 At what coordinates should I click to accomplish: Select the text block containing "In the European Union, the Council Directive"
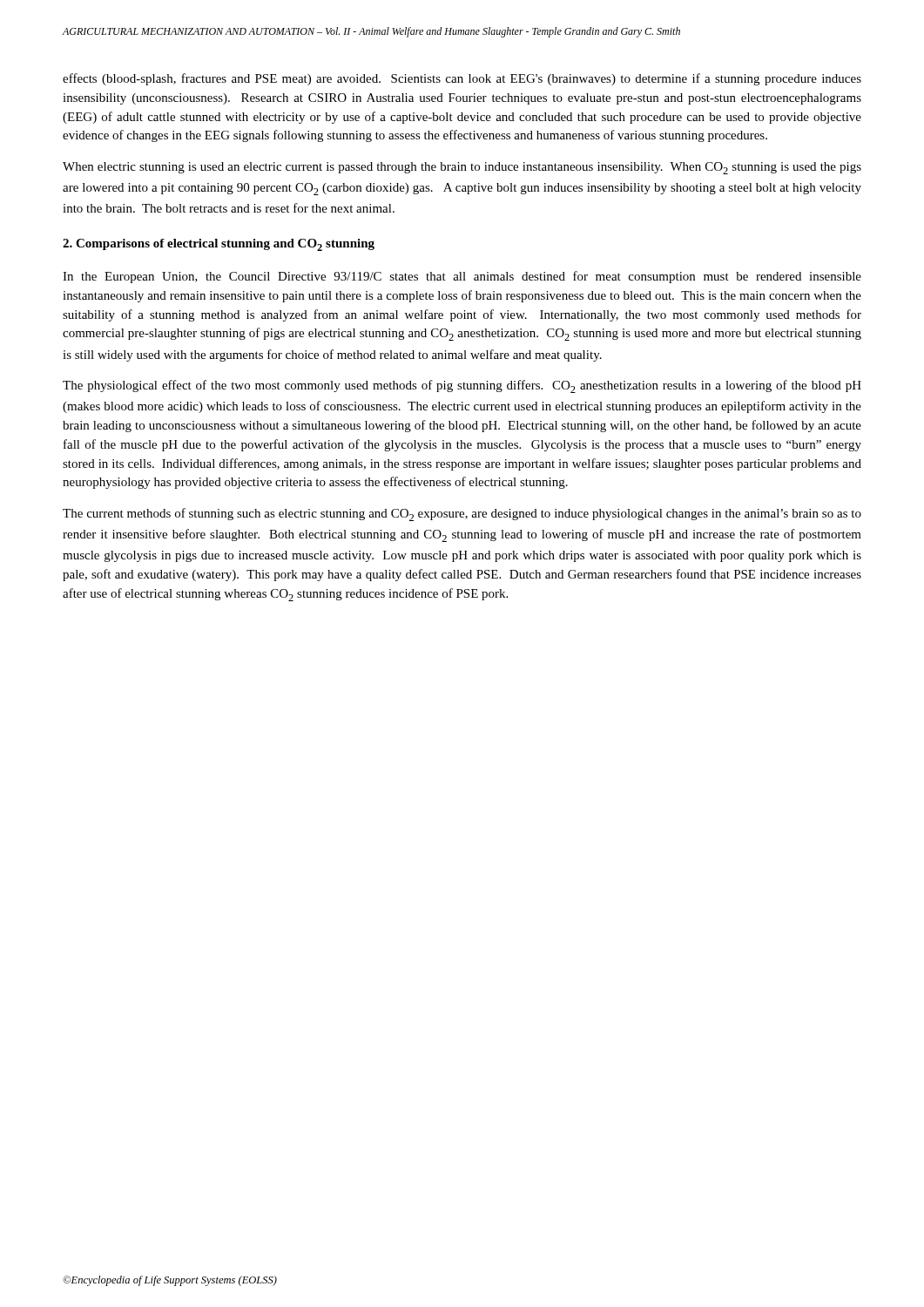tap(462, 315)
